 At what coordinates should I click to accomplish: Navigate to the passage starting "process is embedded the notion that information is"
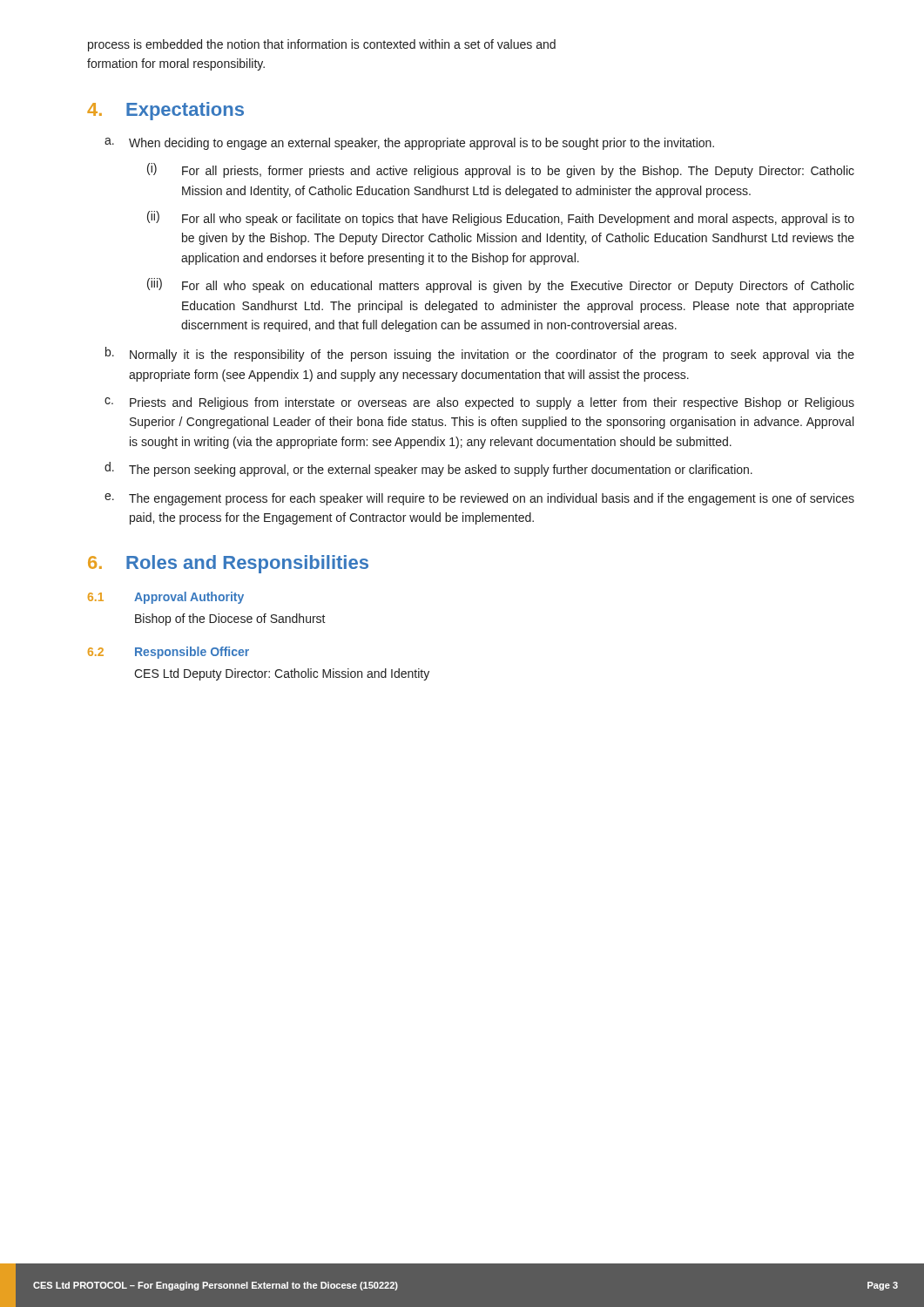click(322, 54)
